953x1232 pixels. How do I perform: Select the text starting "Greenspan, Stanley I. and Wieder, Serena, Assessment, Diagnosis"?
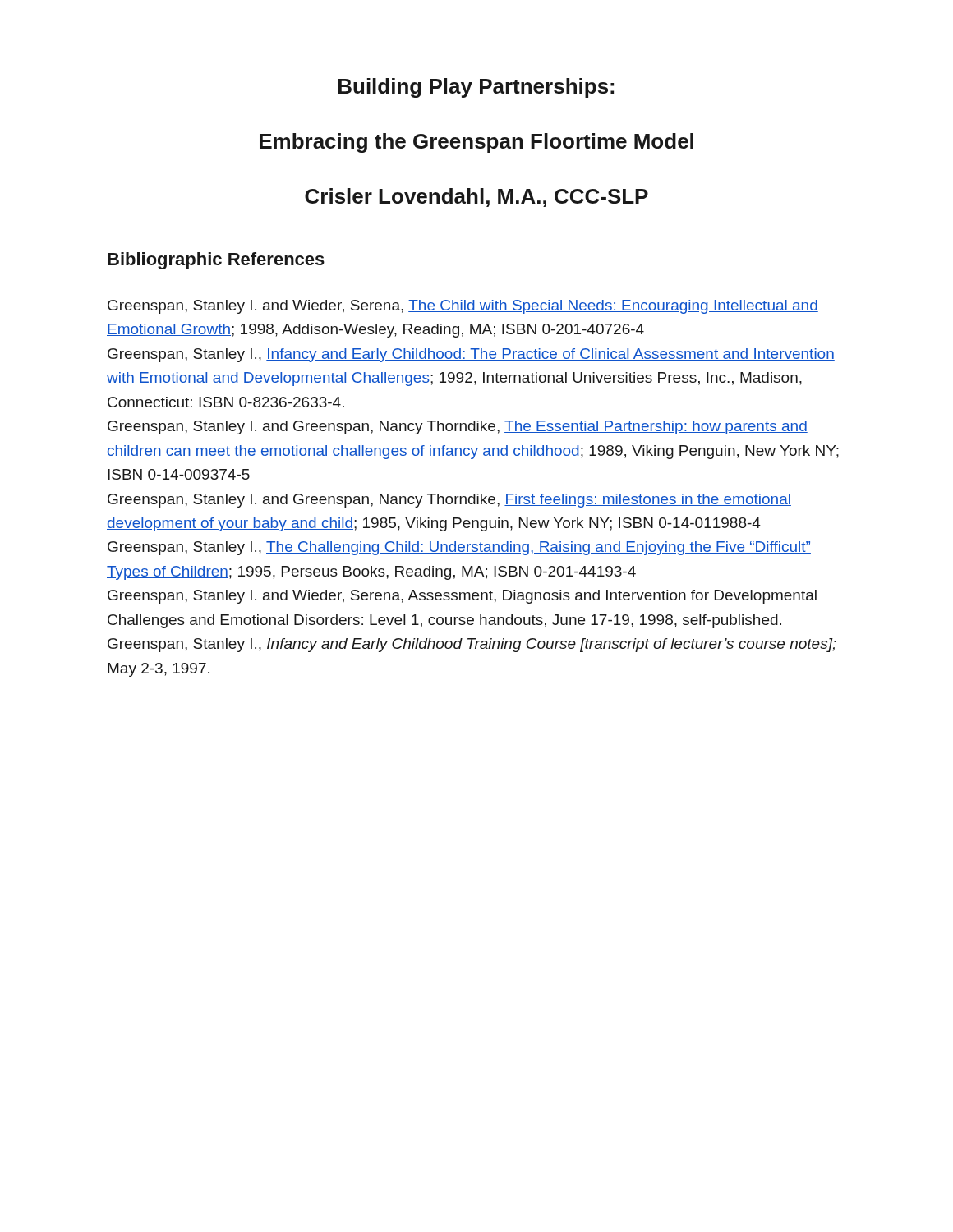pos(462,607)
